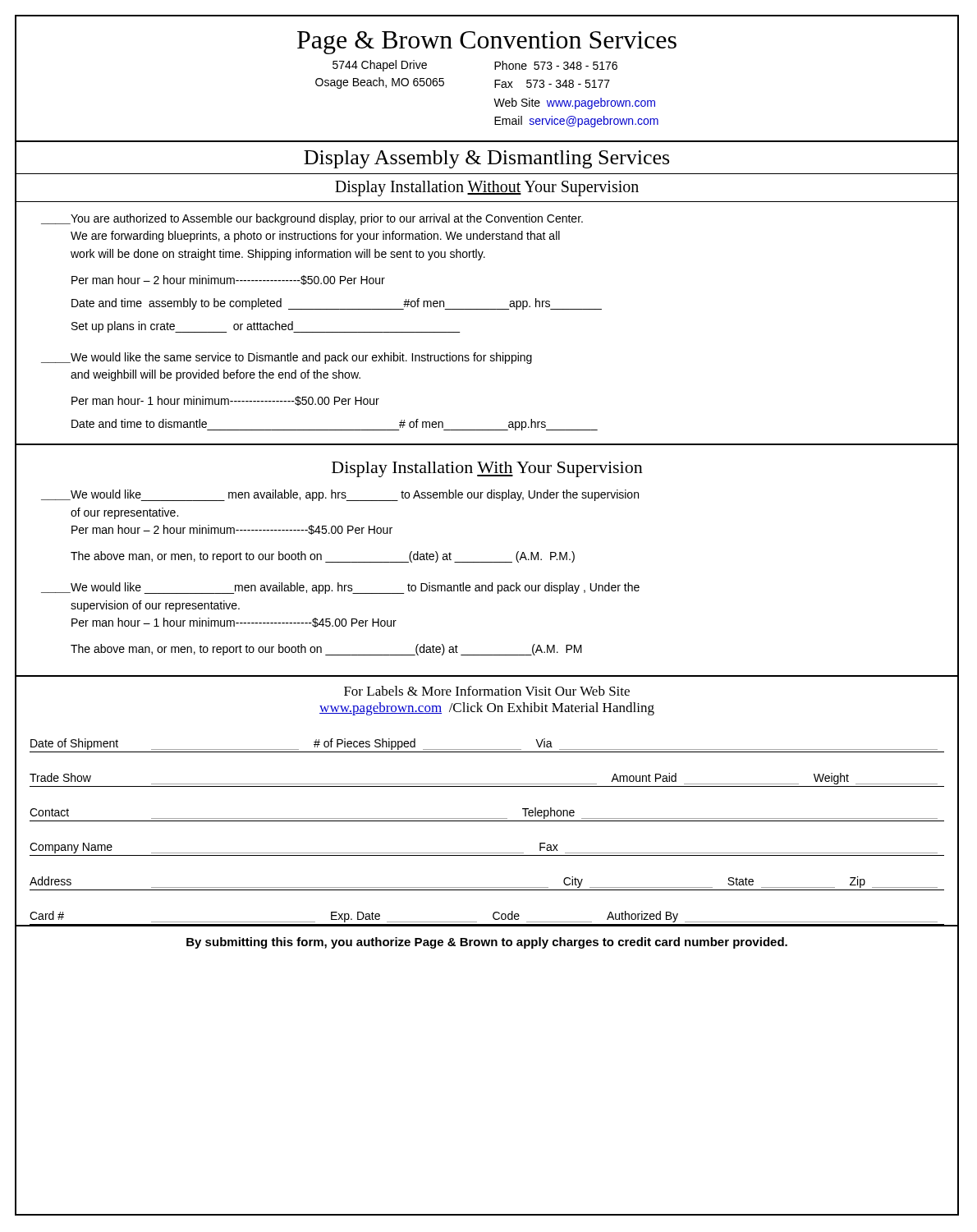Navigate to the element starting "Page & Brown"
The height and width of the screenshot is (1232, 977).
click(487, 77)
